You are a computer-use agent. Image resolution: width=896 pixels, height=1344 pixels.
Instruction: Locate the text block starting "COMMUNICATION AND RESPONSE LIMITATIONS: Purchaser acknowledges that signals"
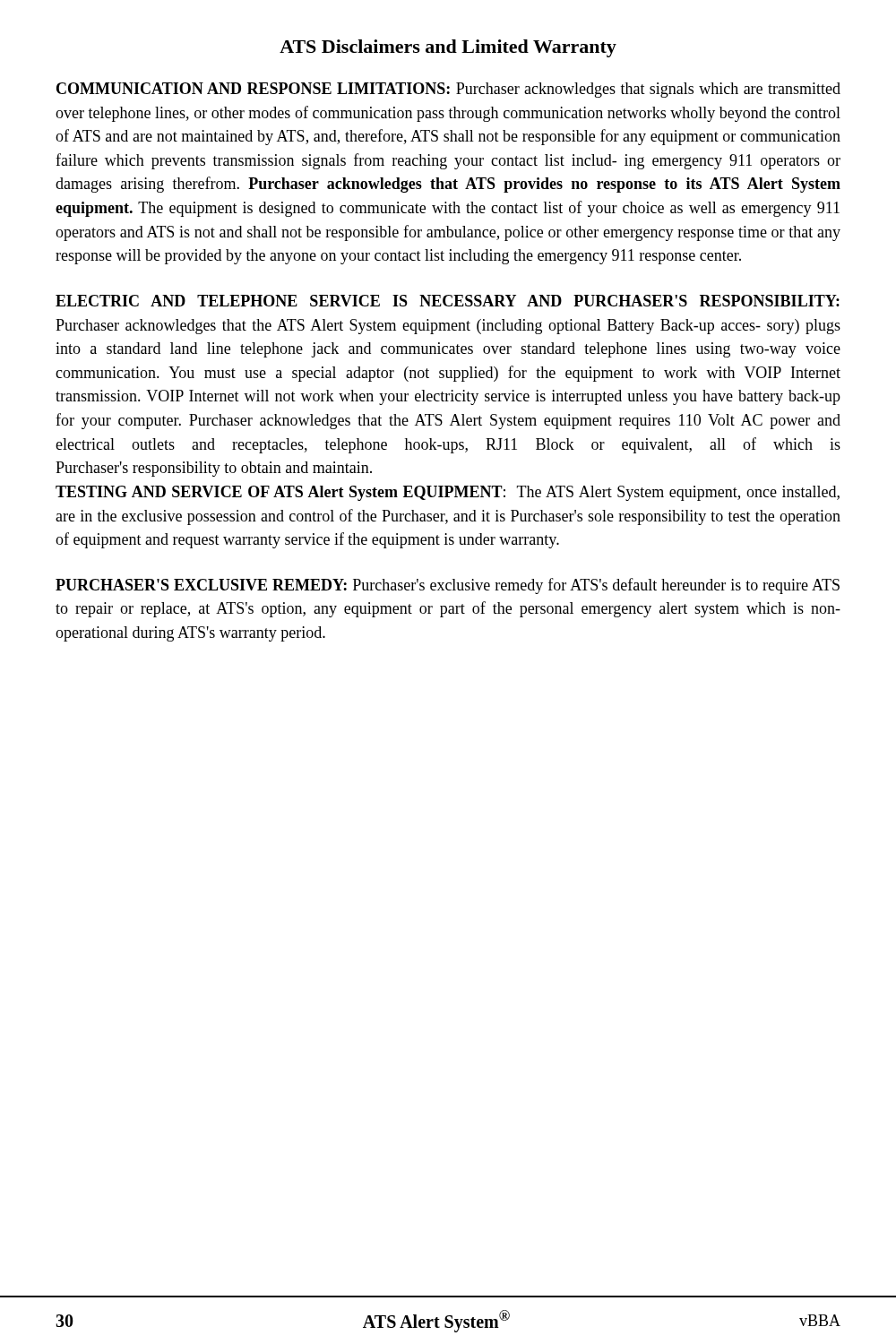[448, 172]
